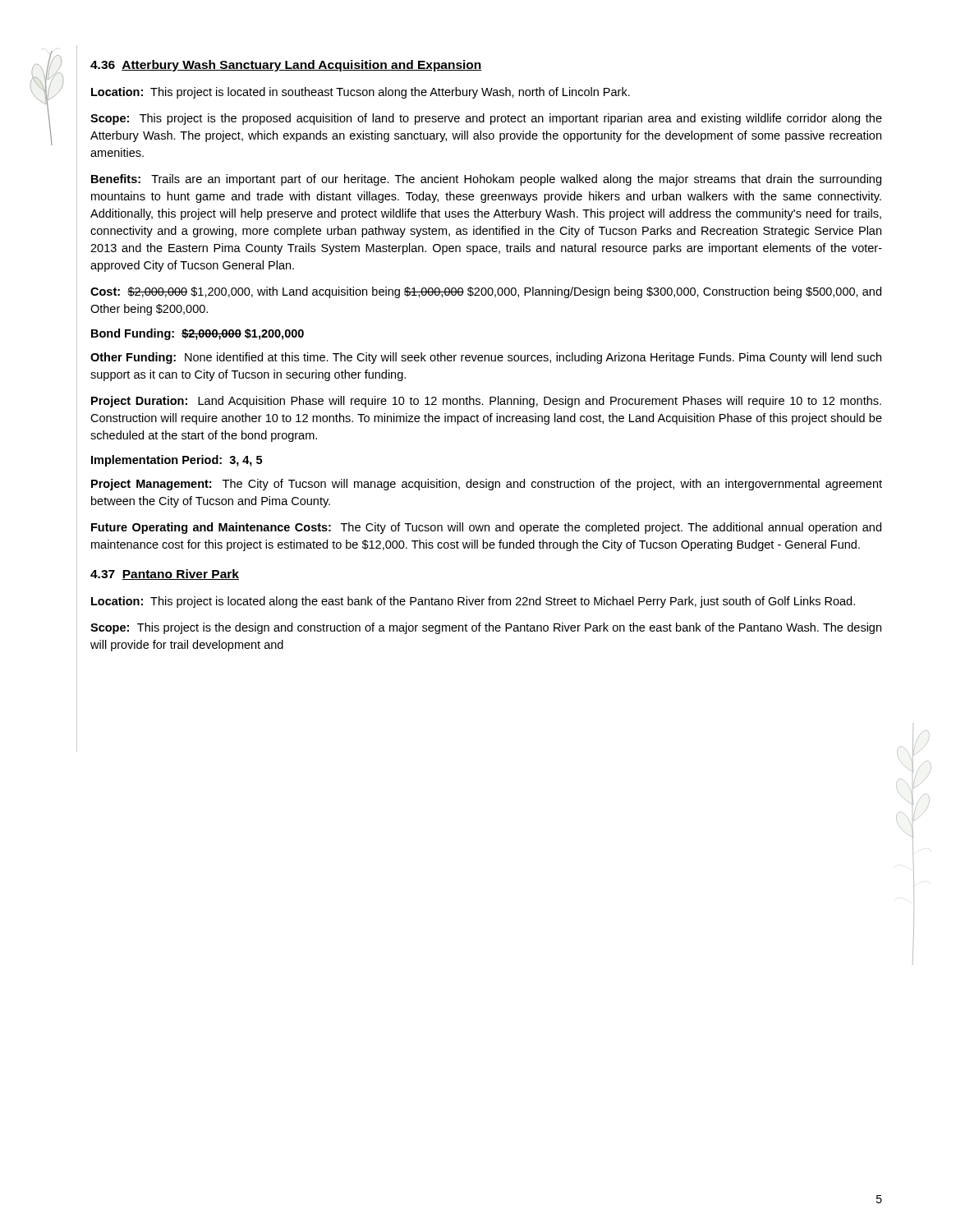
Task: Find the section header that says "4.36 Atterbury Wash Sanctuary Land Acquisition and"
Action: coord(286,64)
